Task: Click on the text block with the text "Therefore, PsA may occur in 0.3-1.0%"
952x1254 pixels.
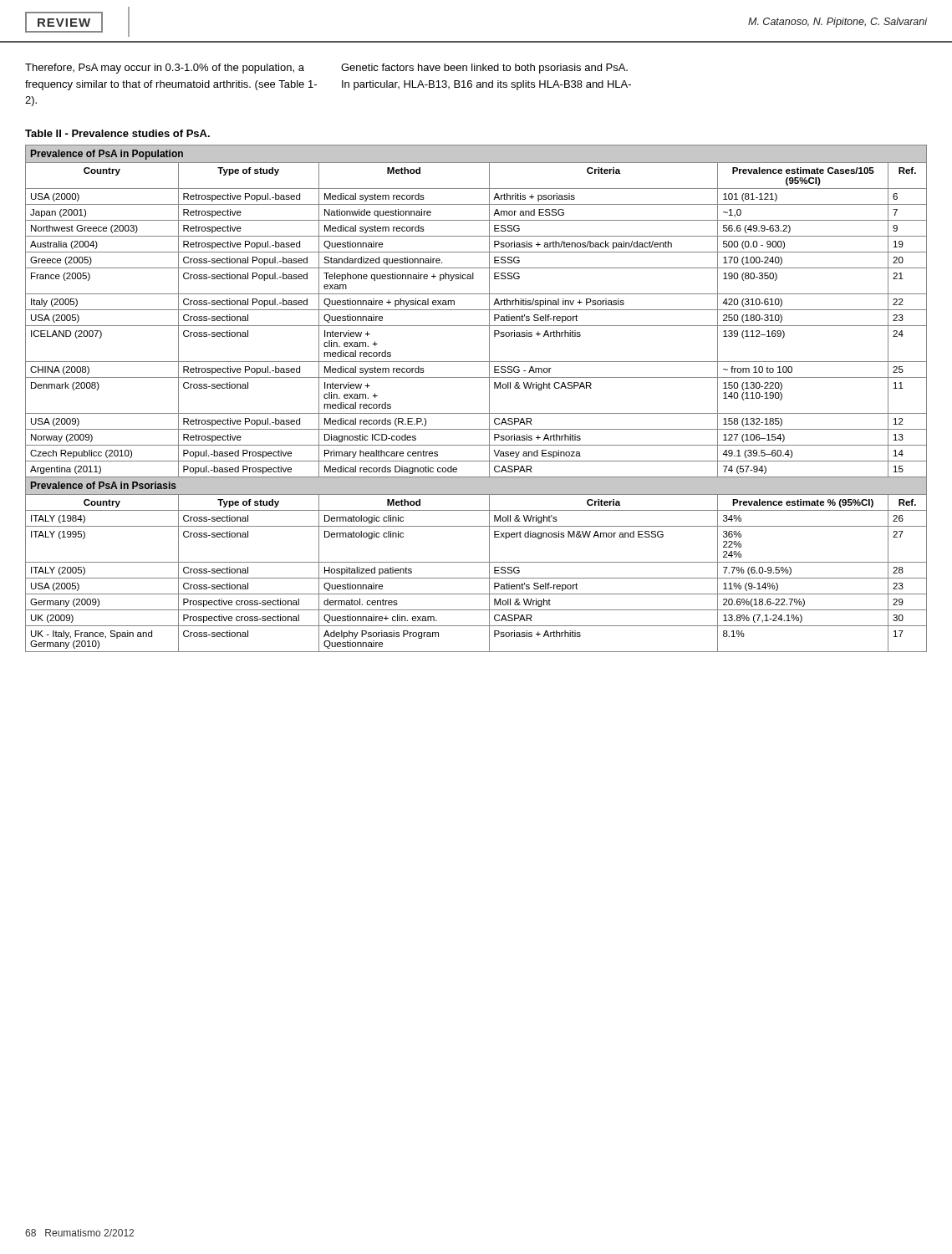Action: coord(171,84)
